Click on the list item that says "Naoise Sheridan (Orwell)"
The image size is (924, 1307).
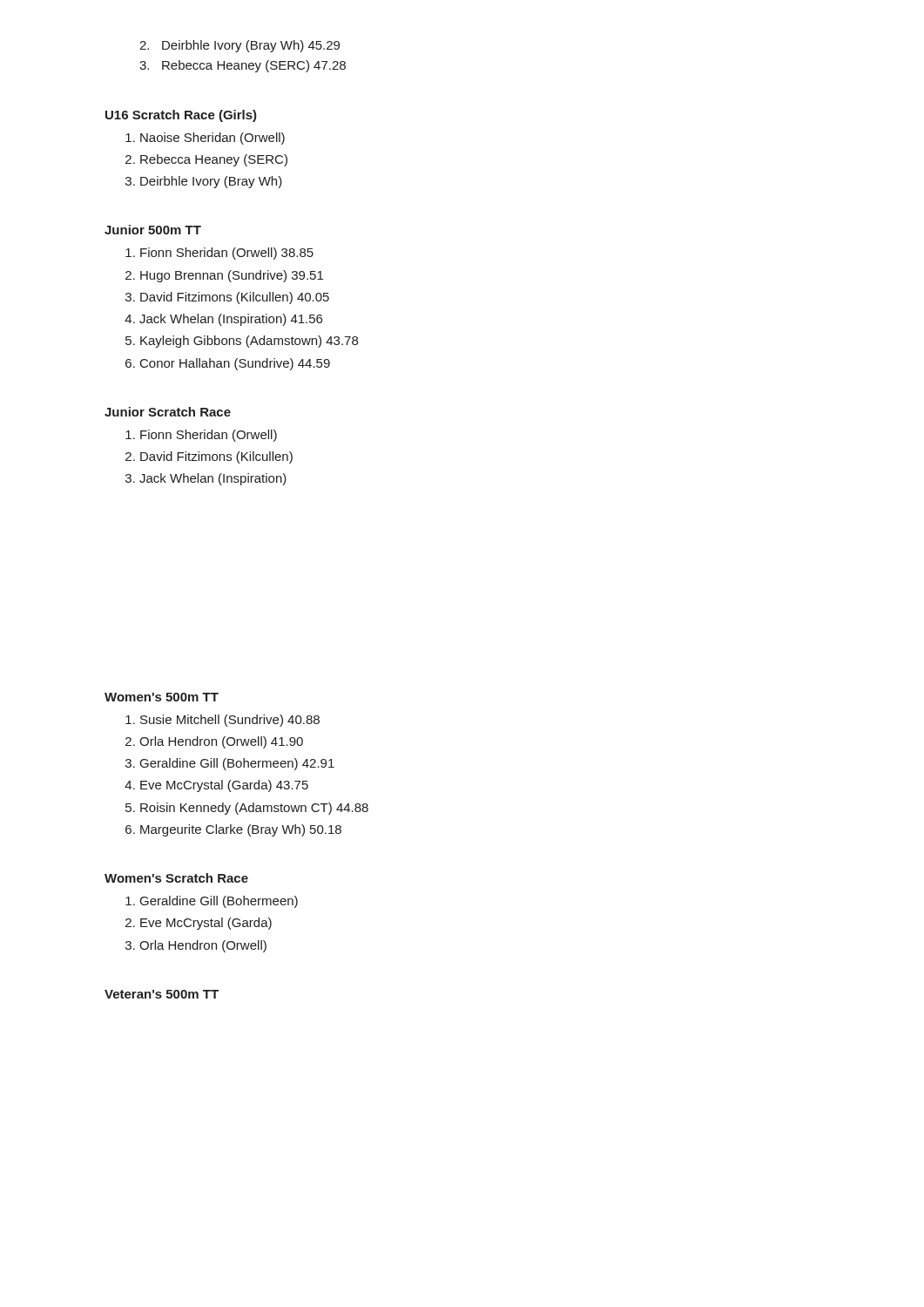[212, 137]
